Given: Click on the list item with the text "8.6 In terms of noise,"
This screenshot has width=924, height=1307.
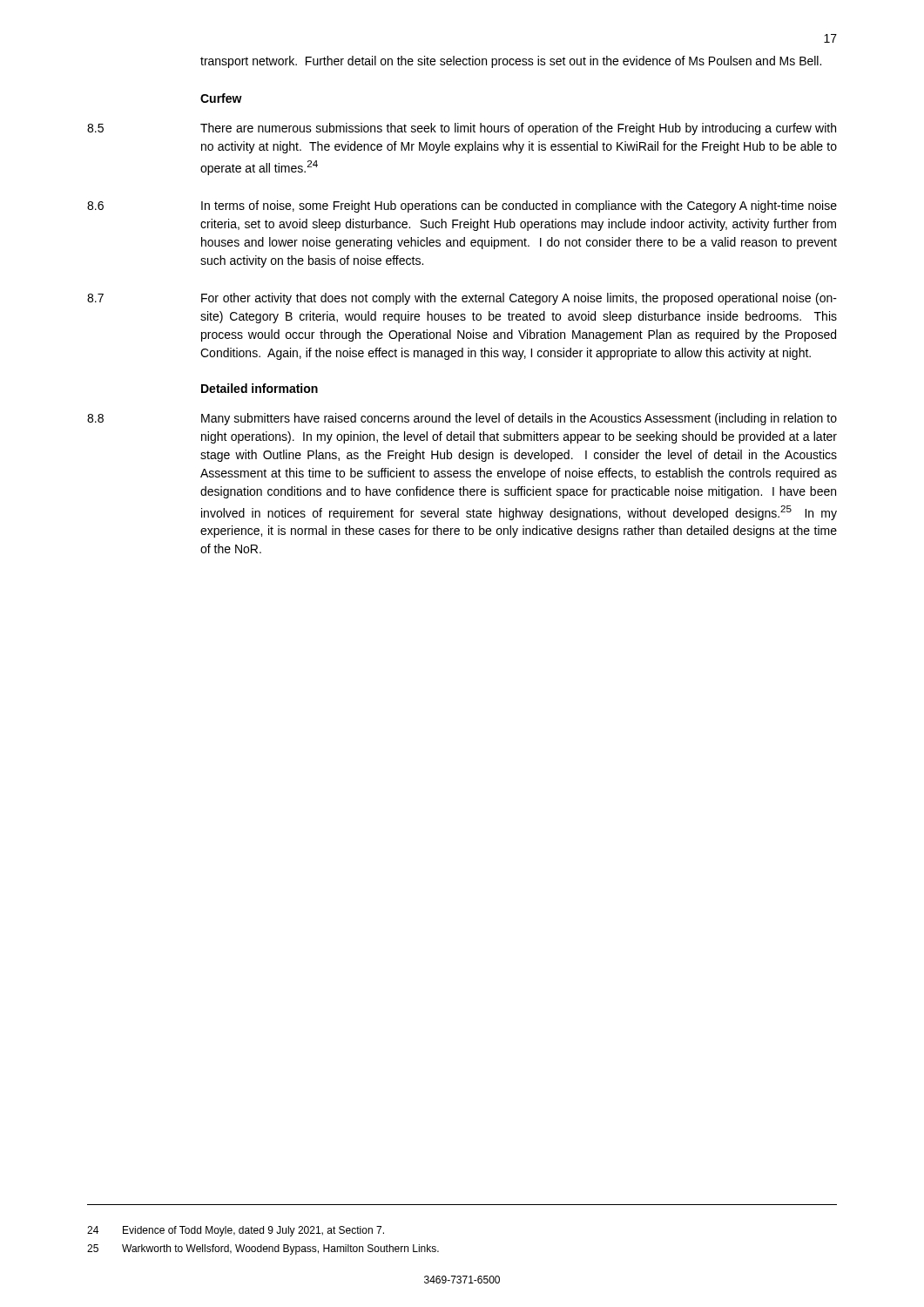Looking at the screenshot, I should [x=462, y=233].
